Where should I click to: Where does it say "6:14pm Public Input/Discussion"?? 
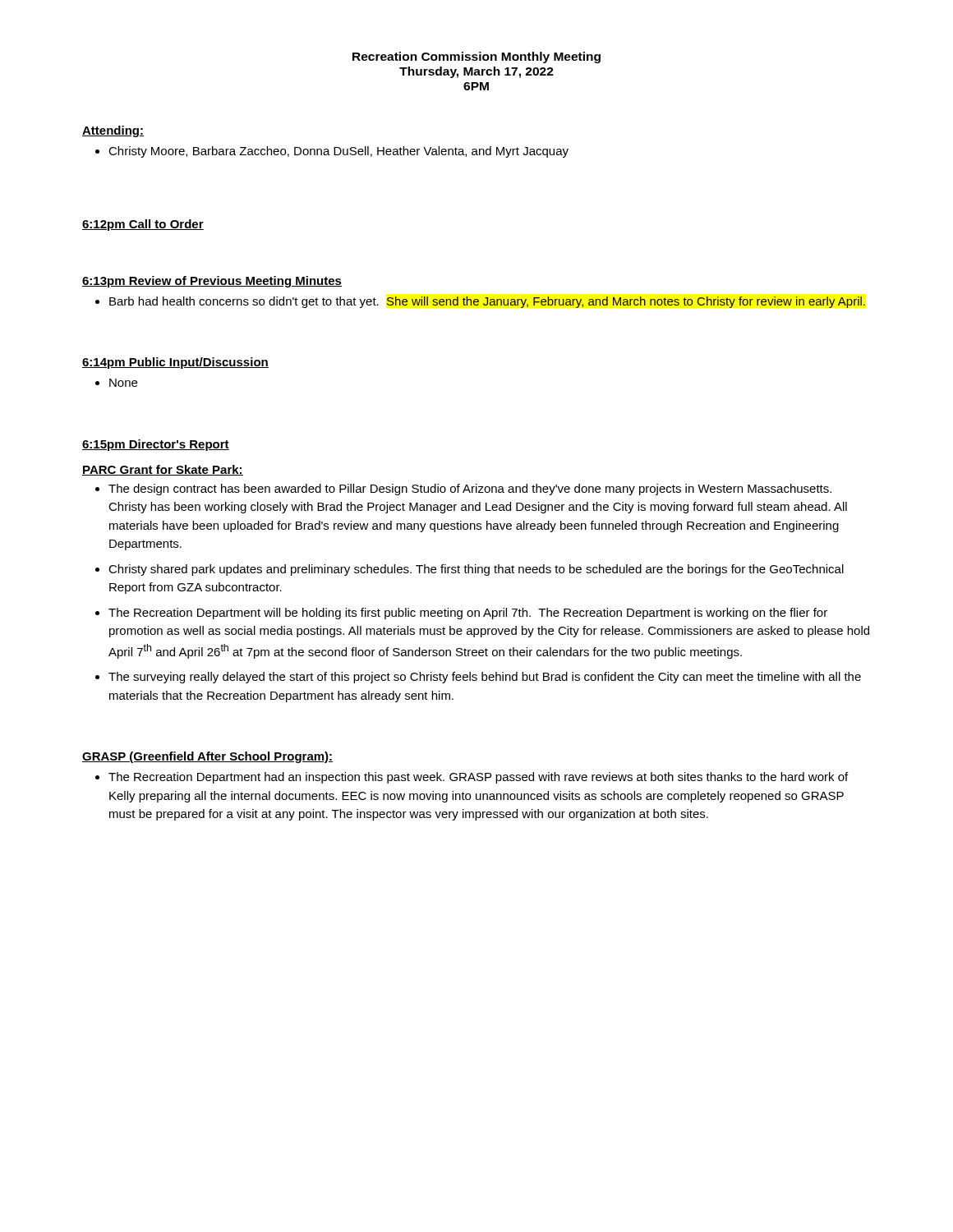pyautogui.click(x=175, y=362)
